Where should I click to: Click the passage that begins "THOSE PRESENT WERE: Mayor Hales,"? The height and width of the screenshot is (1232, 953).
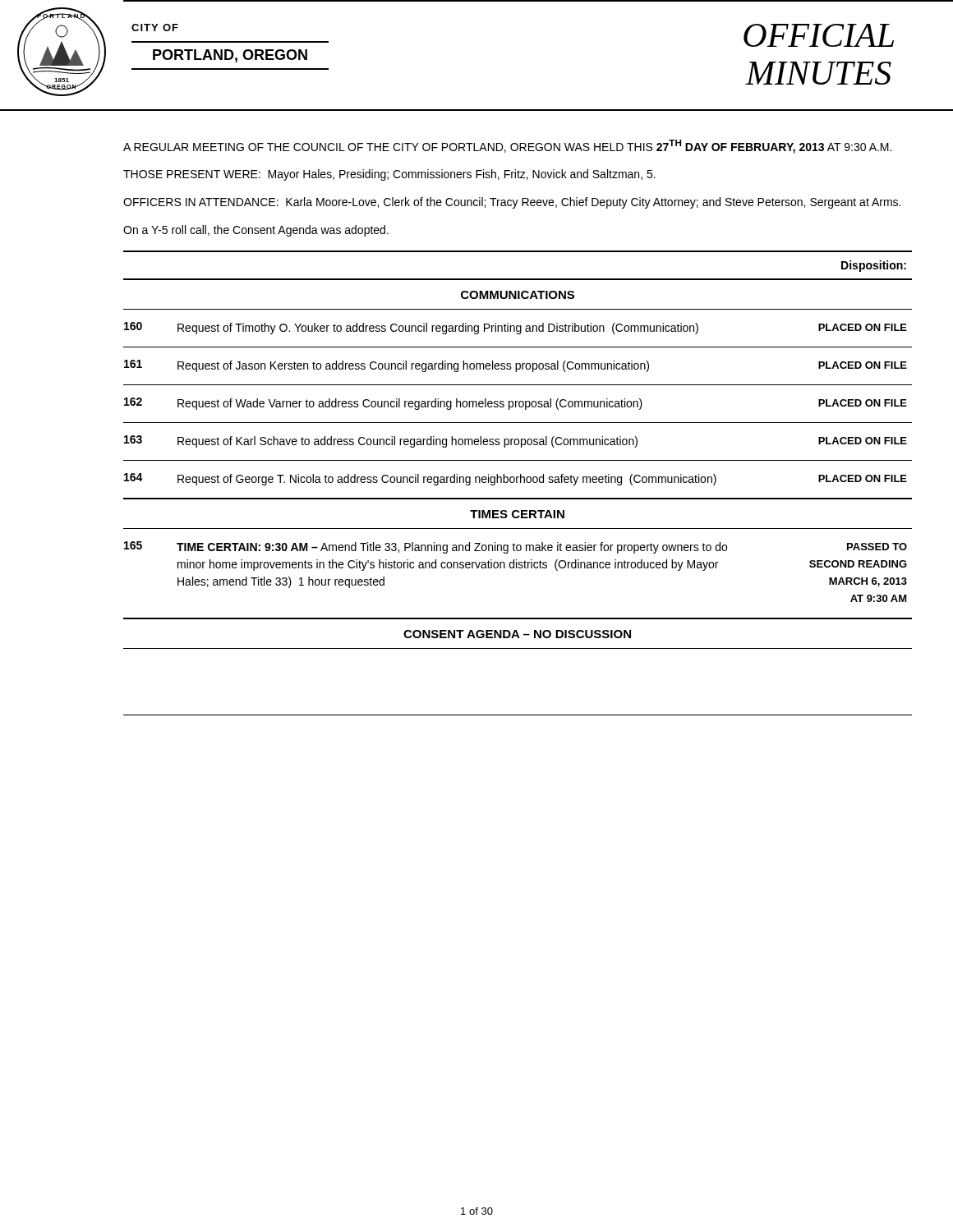tap(390, 174)
